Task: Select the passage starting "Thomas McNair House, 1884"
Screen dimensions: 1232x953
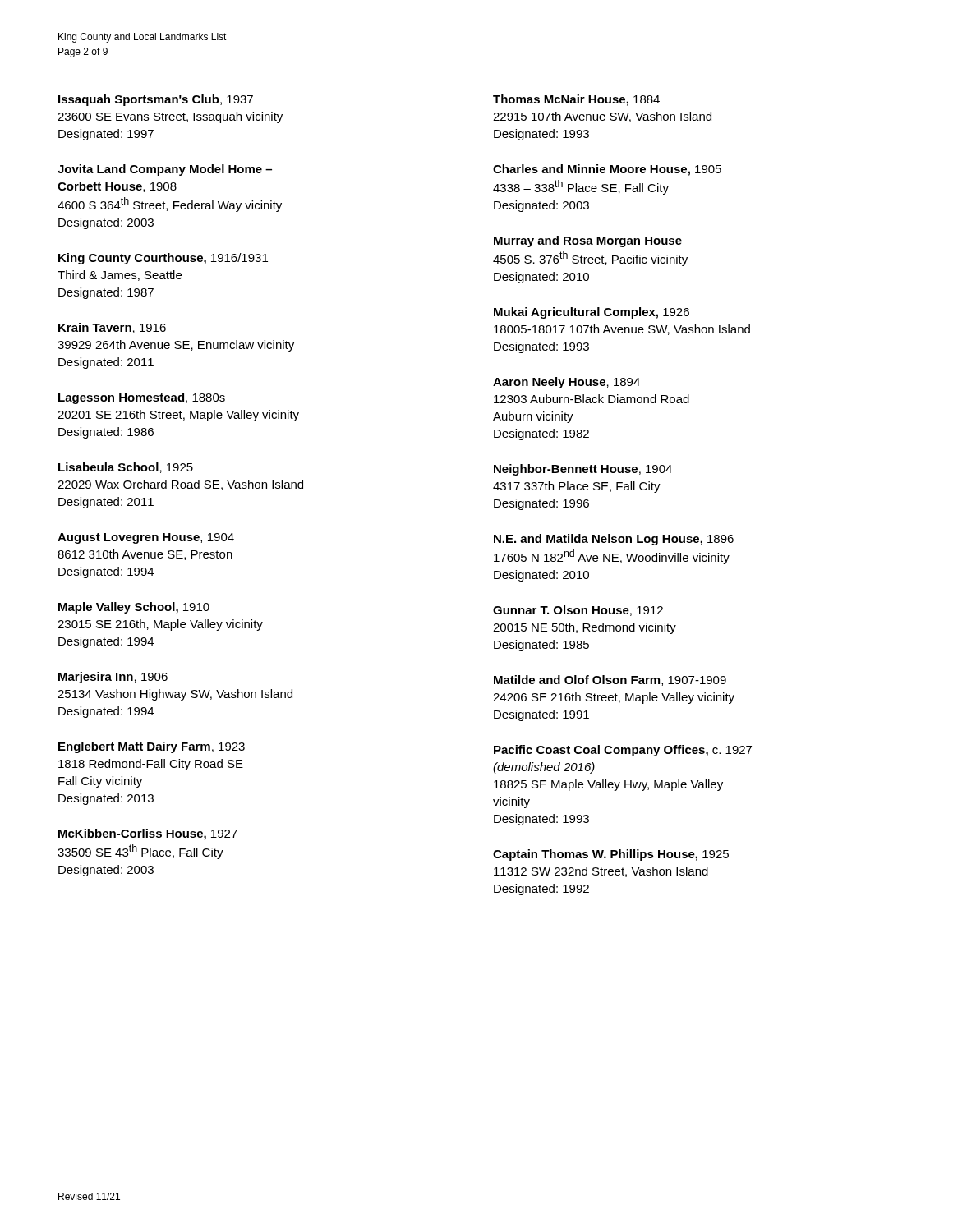Action: point(694,116)
